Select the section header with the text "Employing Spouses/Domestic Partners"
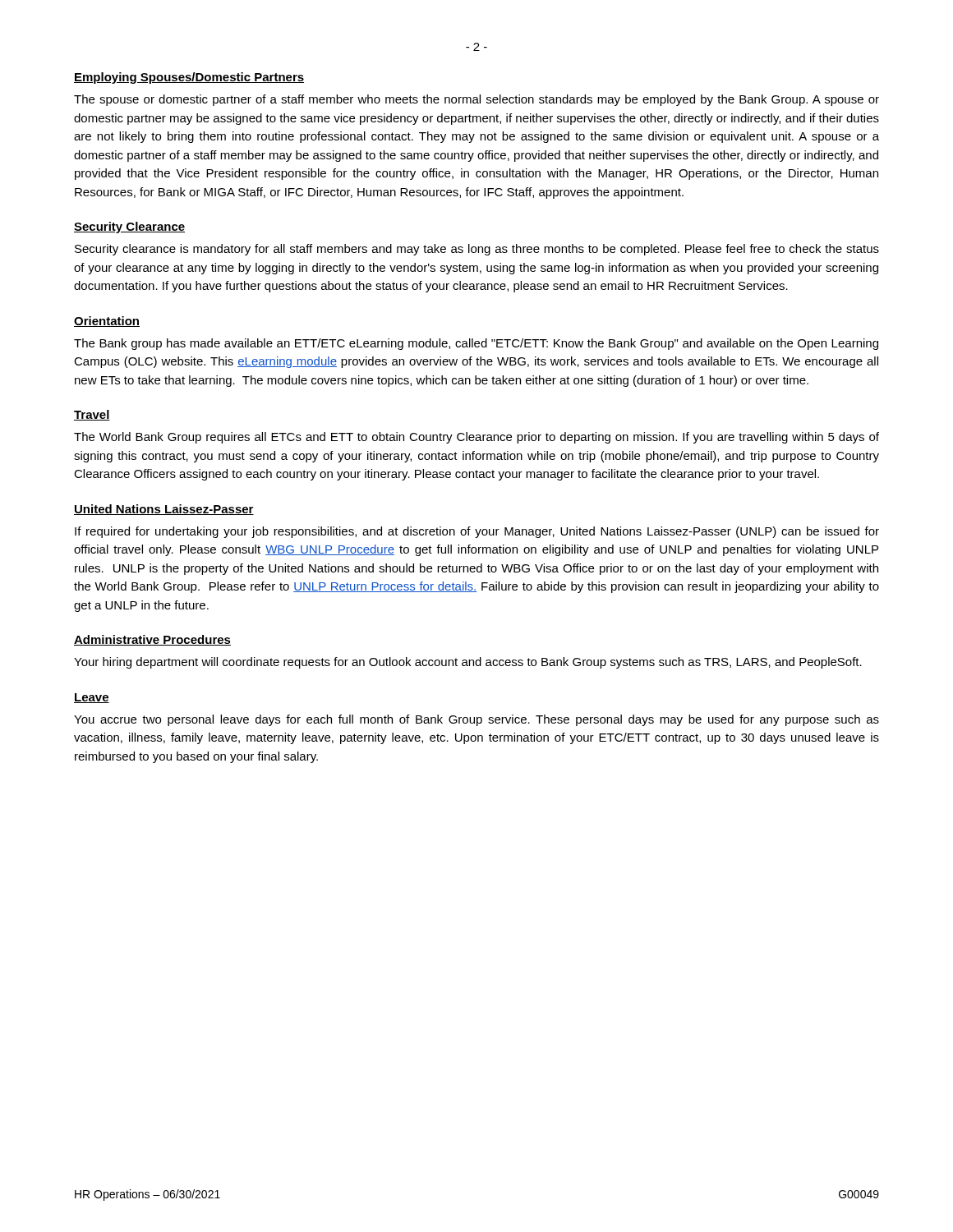 [189, 77]
